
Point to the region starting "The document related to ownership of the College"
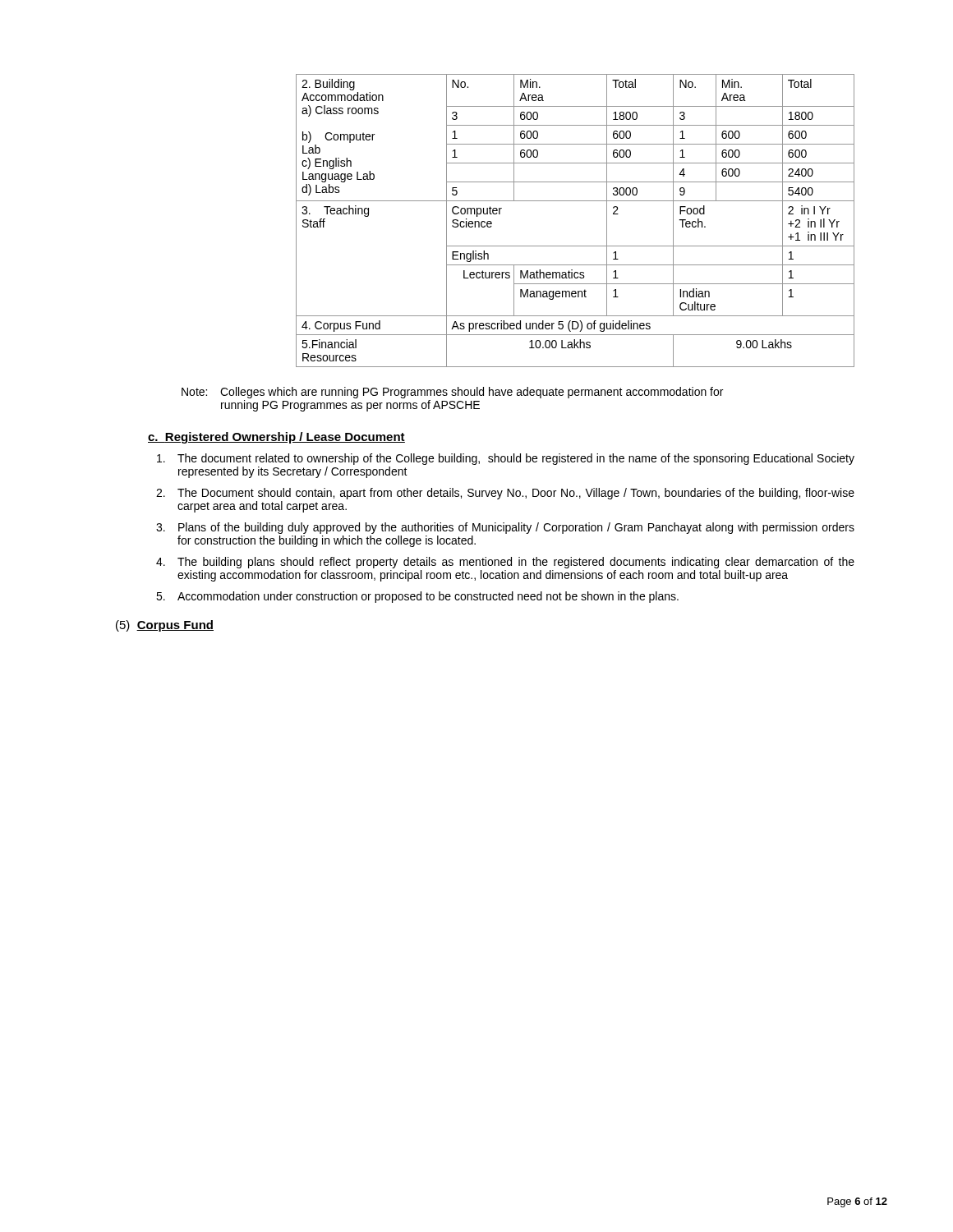coord(505,465)
